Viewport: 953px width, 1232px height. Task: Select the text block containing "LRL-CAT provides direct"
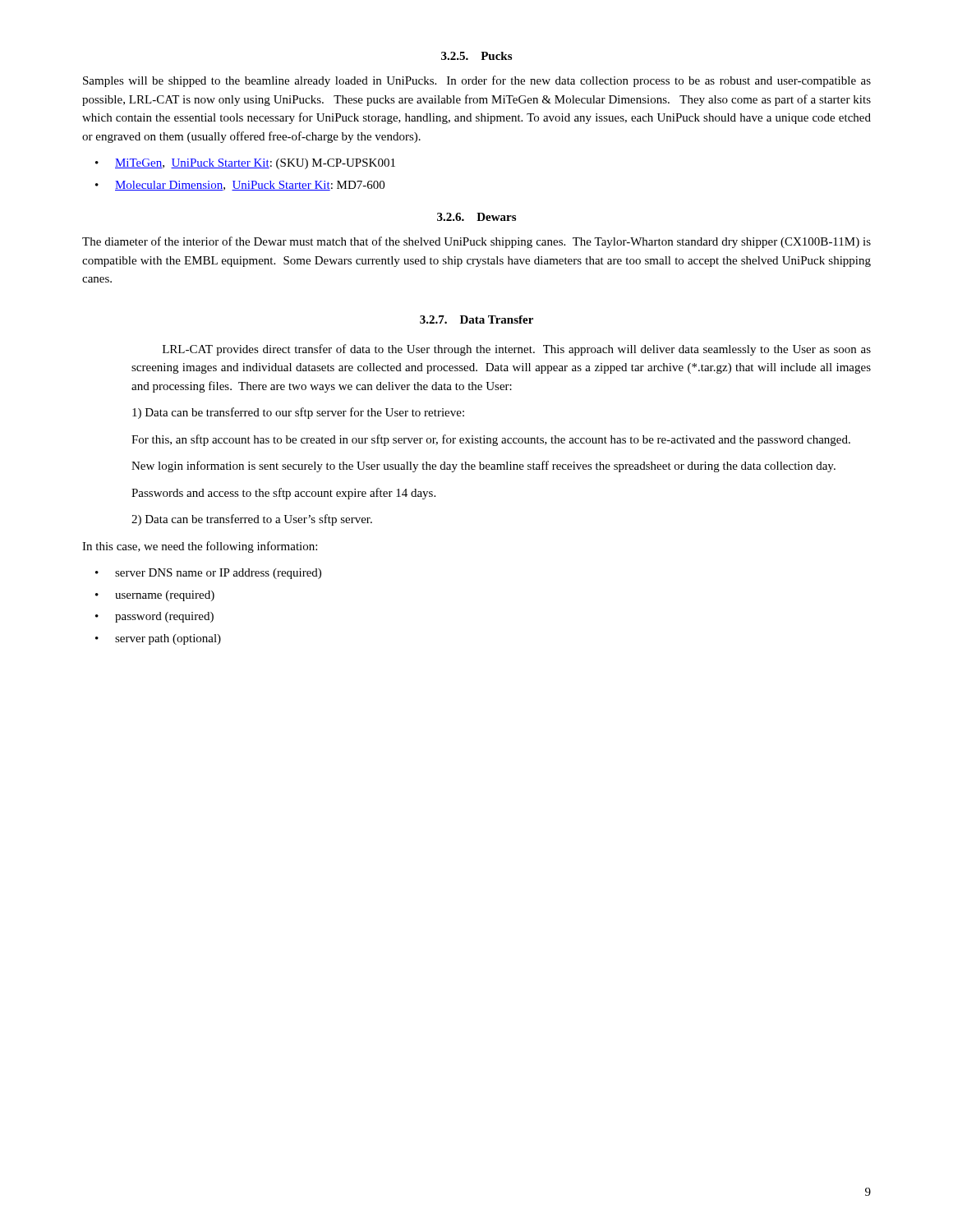coord(501,367)
